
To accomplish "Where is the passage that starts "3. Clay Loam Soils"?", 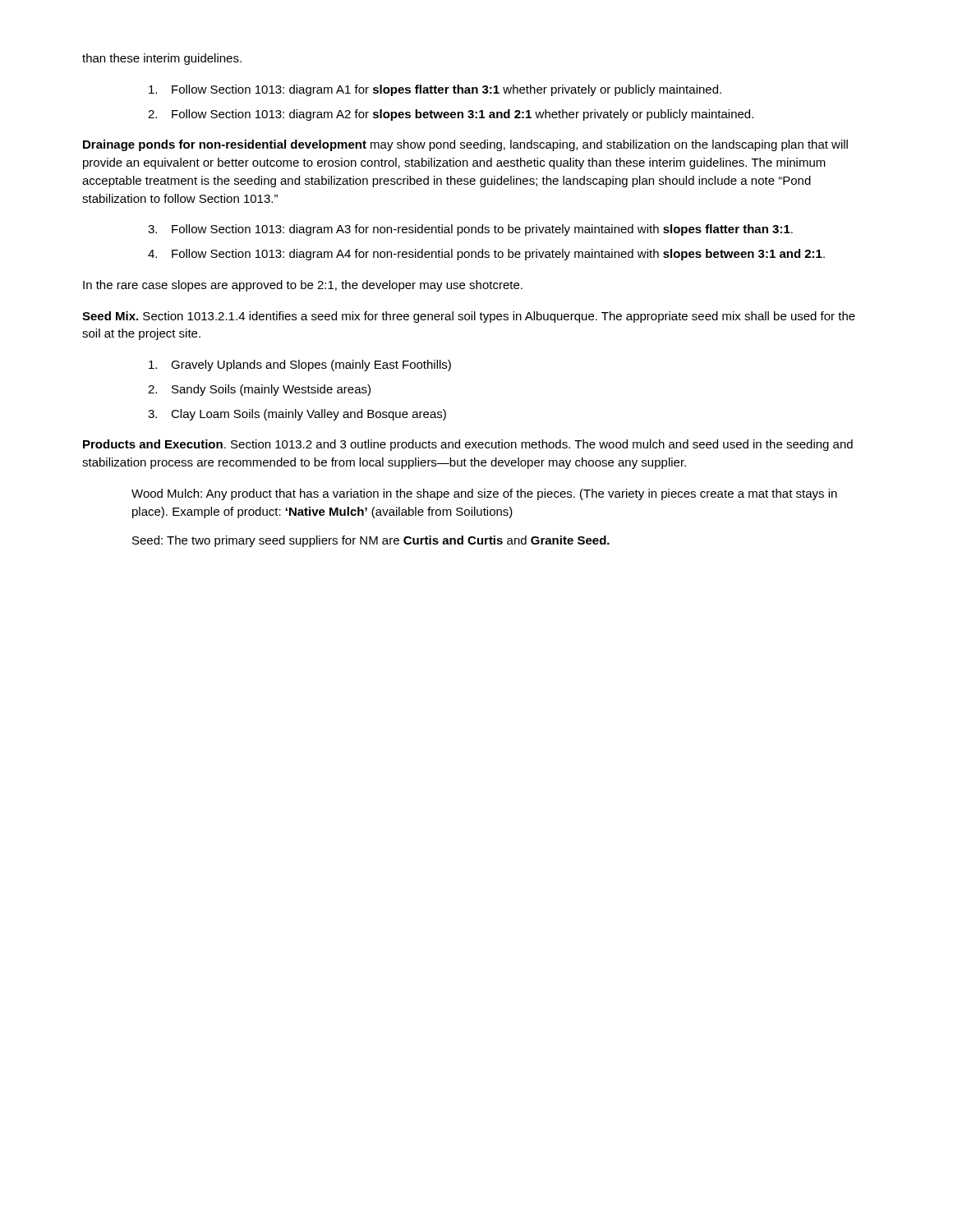I will [x=297, y=415].
